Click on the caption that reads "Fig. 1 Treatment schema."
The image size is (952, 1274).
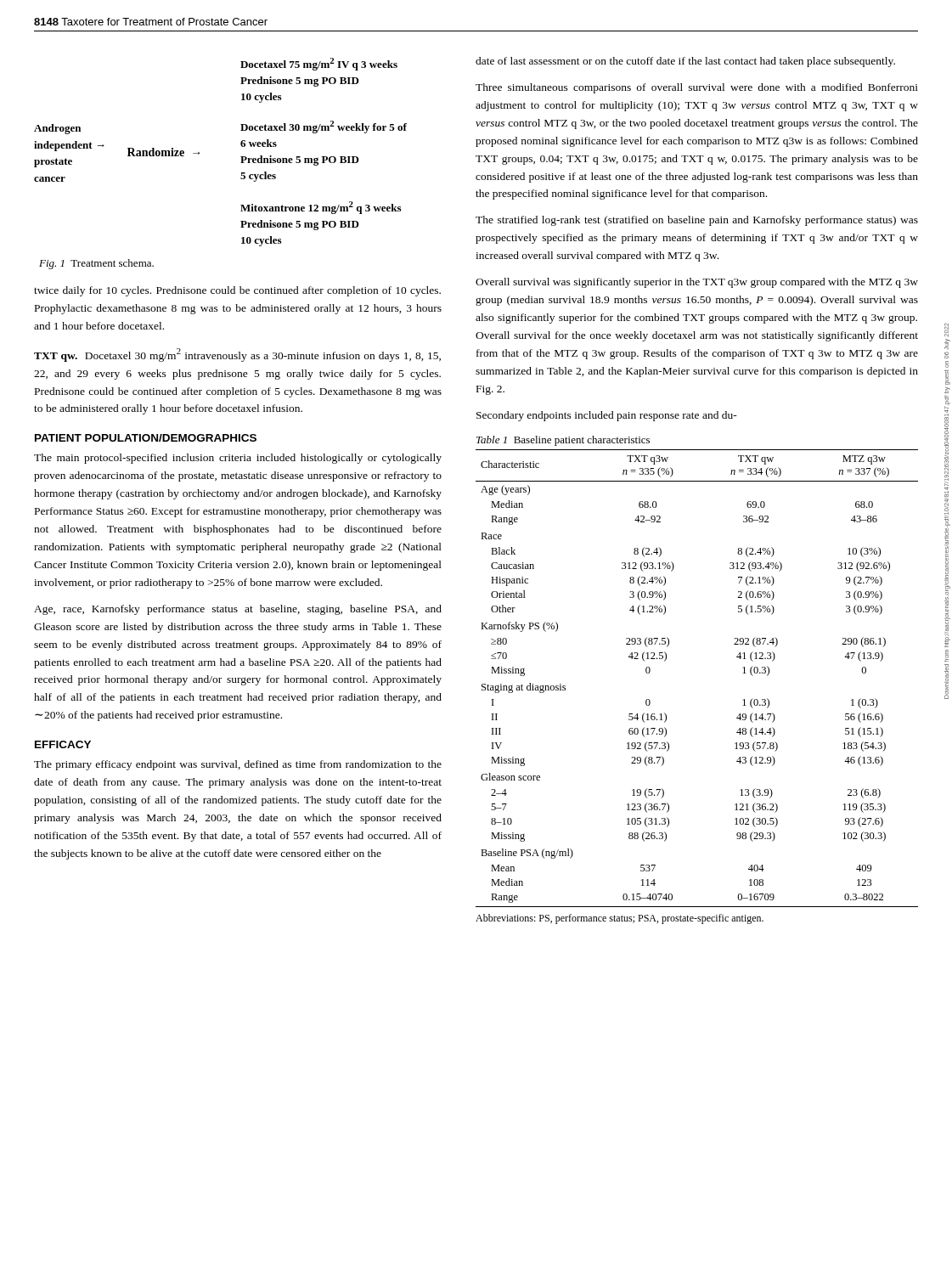pyautogui.click(x=97, y=263)
